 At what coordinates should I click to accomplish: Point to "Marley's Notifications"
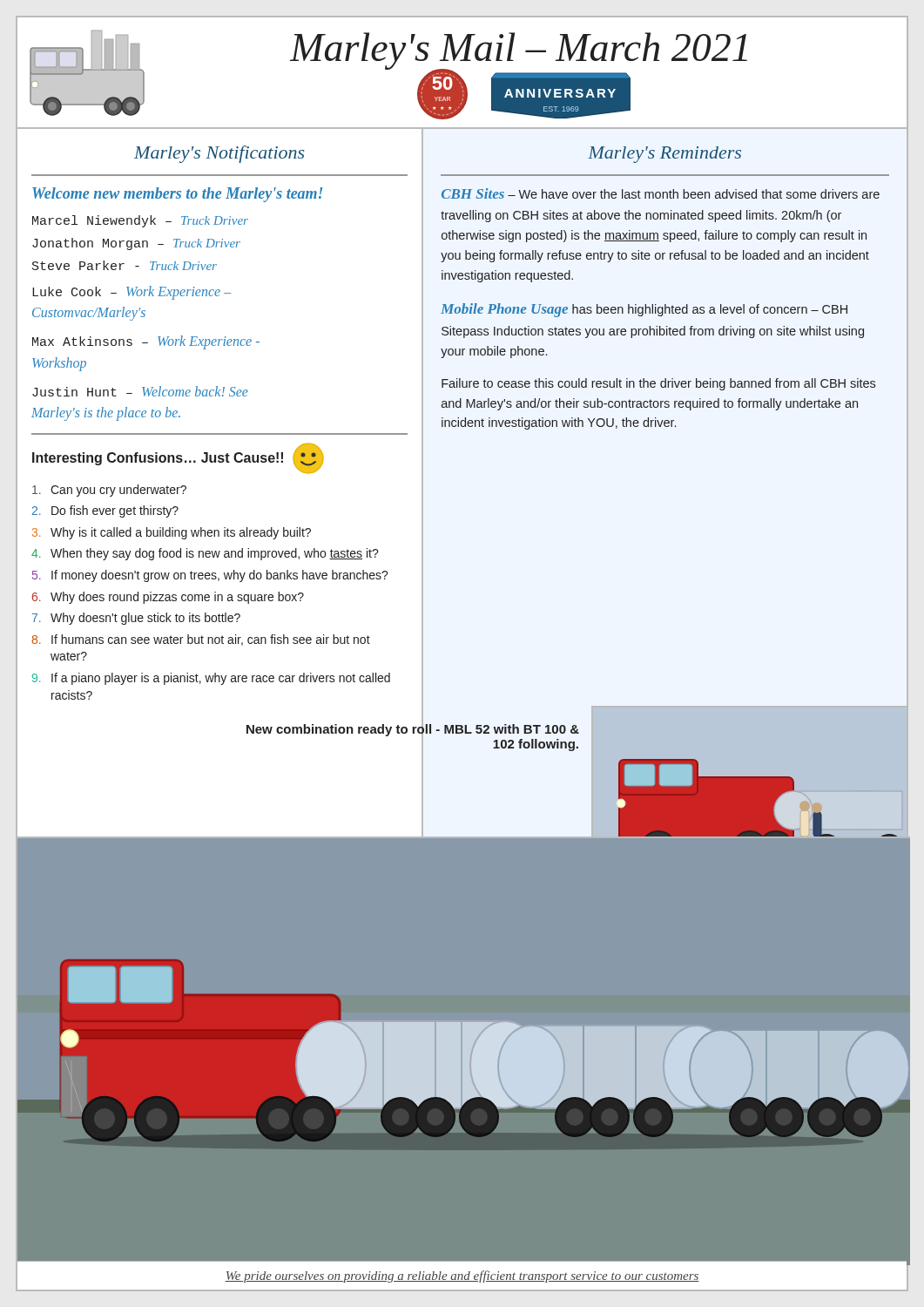pyautogui.click(x=220, y=152)
